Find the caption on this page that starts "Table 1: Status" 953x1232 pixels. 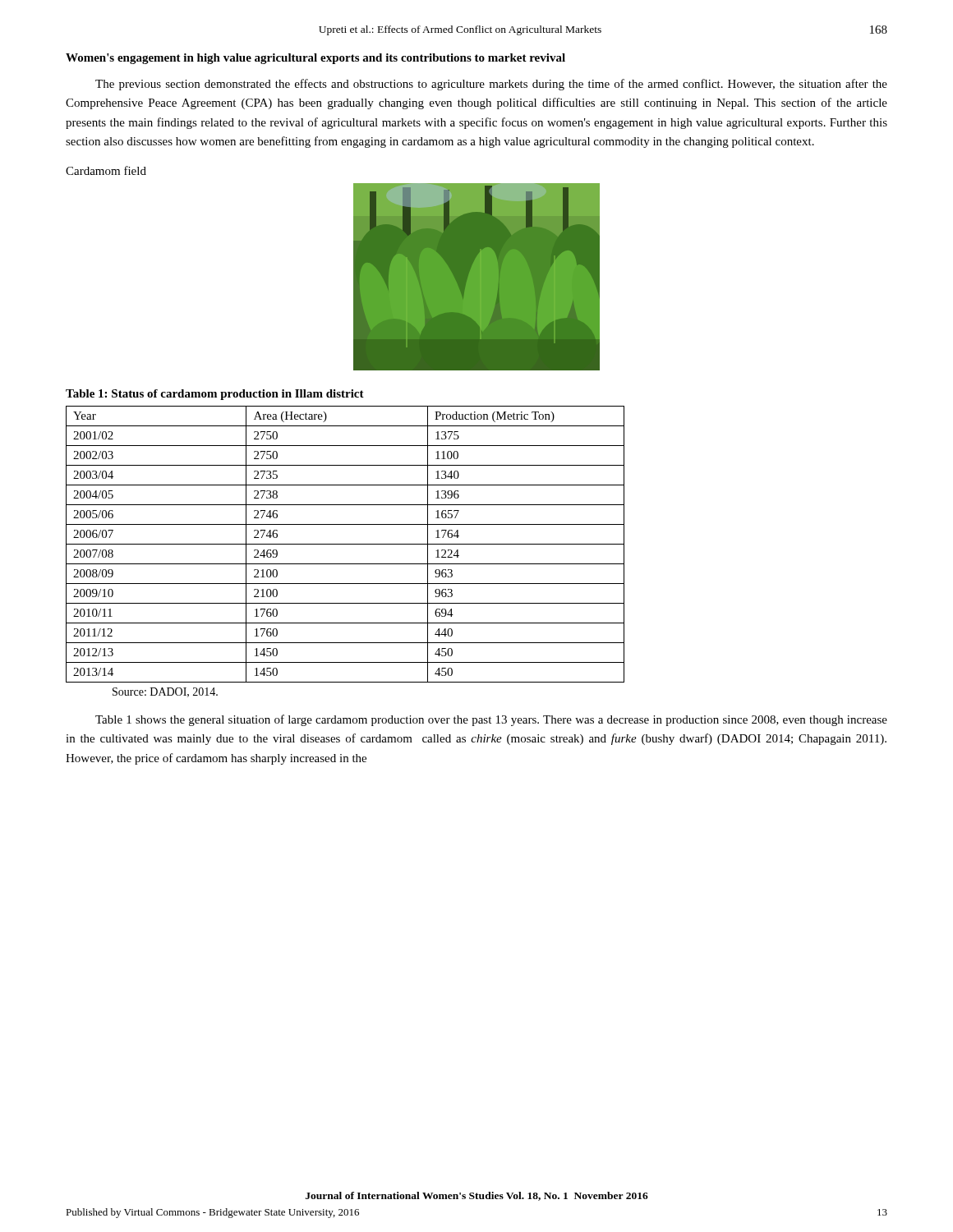[215, 393]
